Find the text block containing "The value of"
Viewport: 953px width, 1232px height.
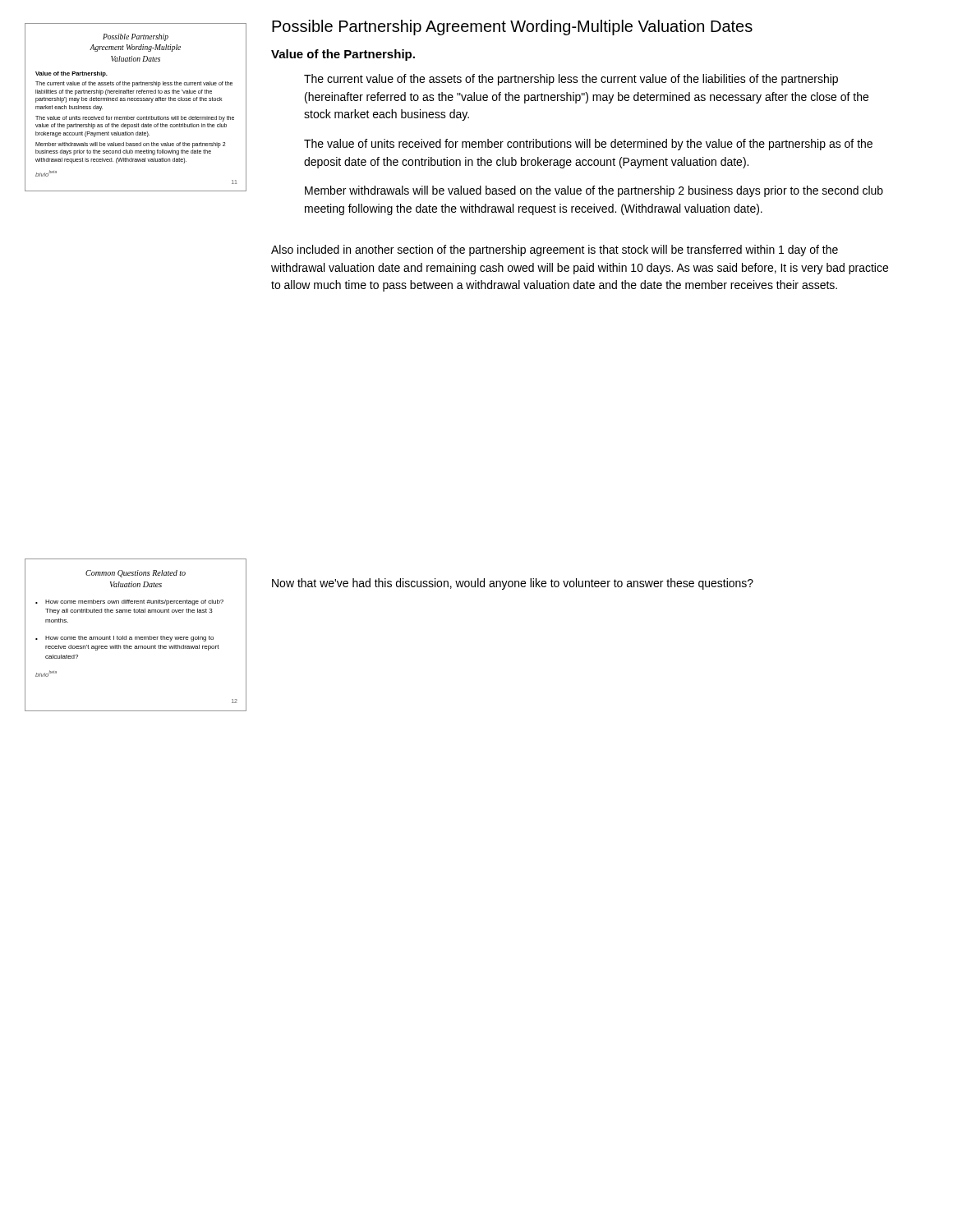(x=600, y=153)
